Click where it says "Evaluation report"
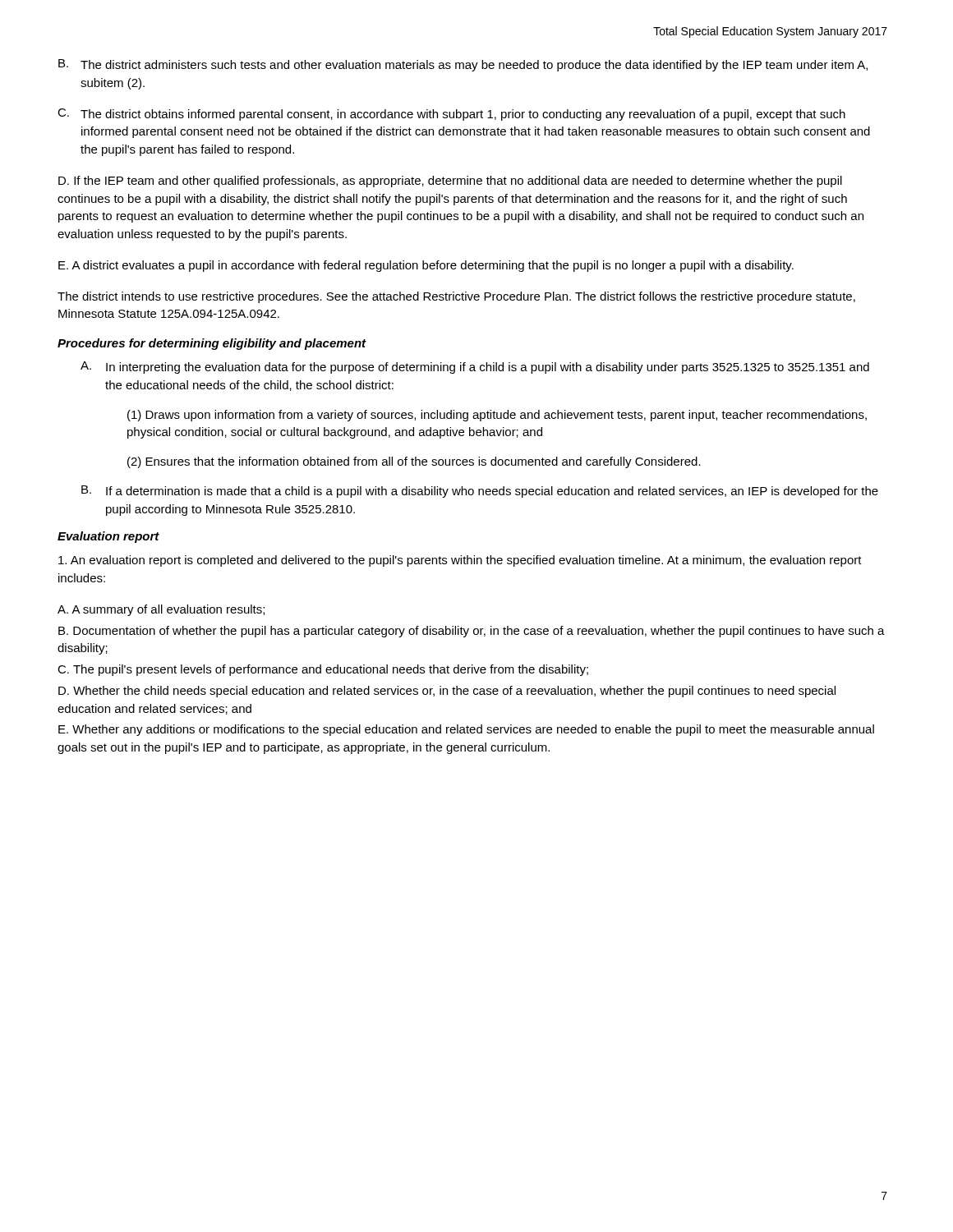 pyautogui.click(x=108, y=536)
